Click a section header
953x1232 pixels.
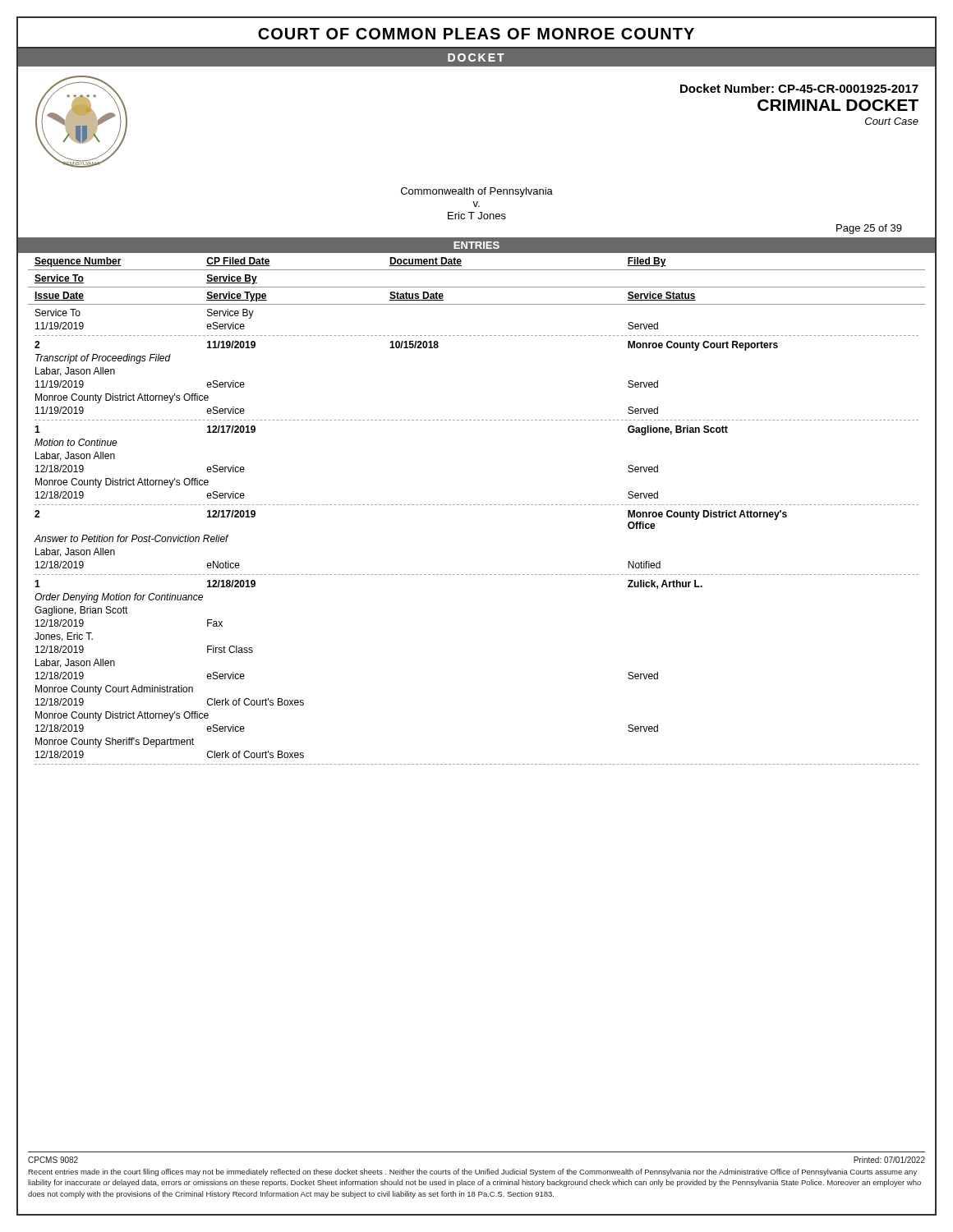[x=476, y=245]
